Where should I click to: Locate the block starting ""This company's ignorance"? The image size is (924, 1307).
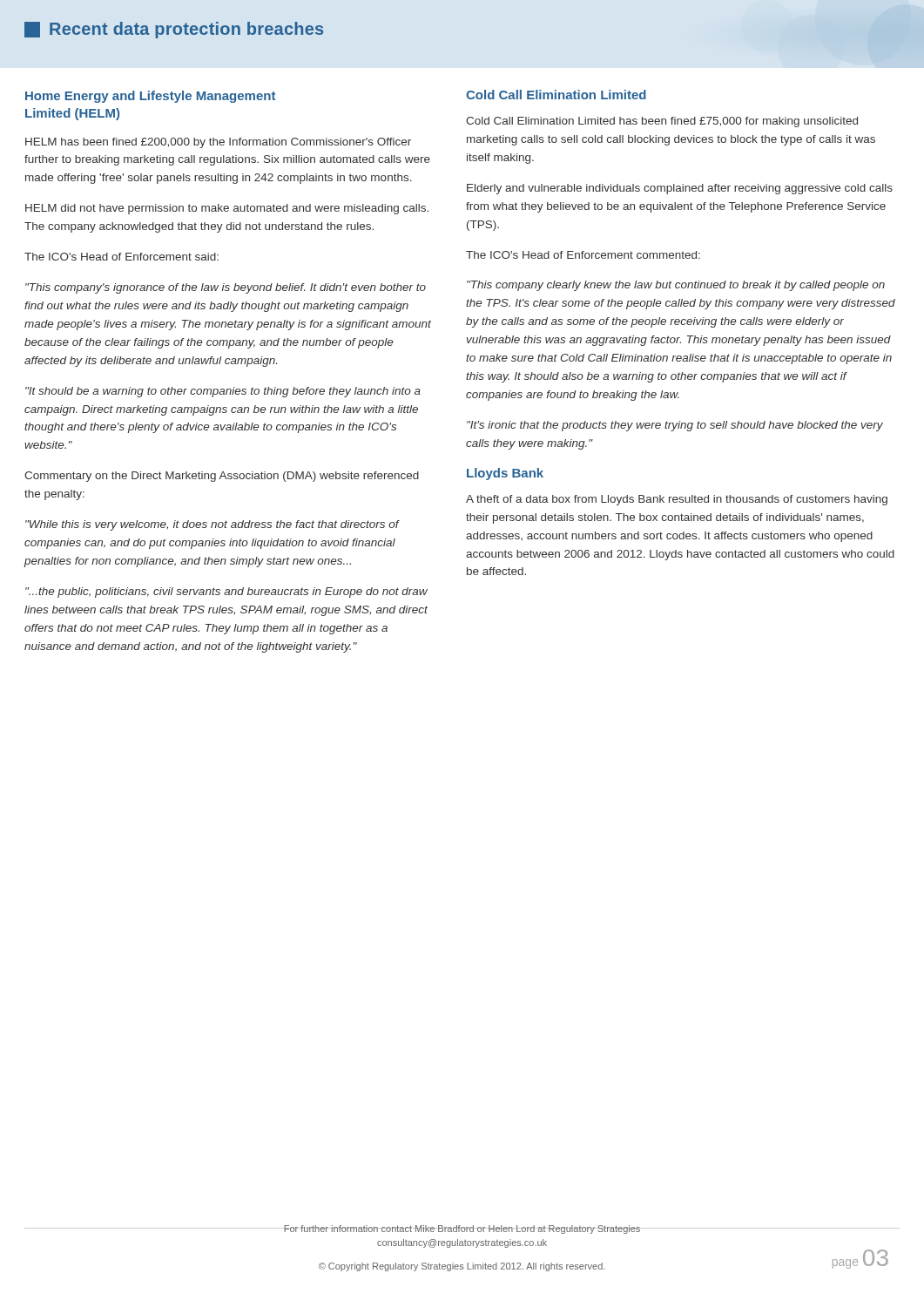[x=228, y=324]
